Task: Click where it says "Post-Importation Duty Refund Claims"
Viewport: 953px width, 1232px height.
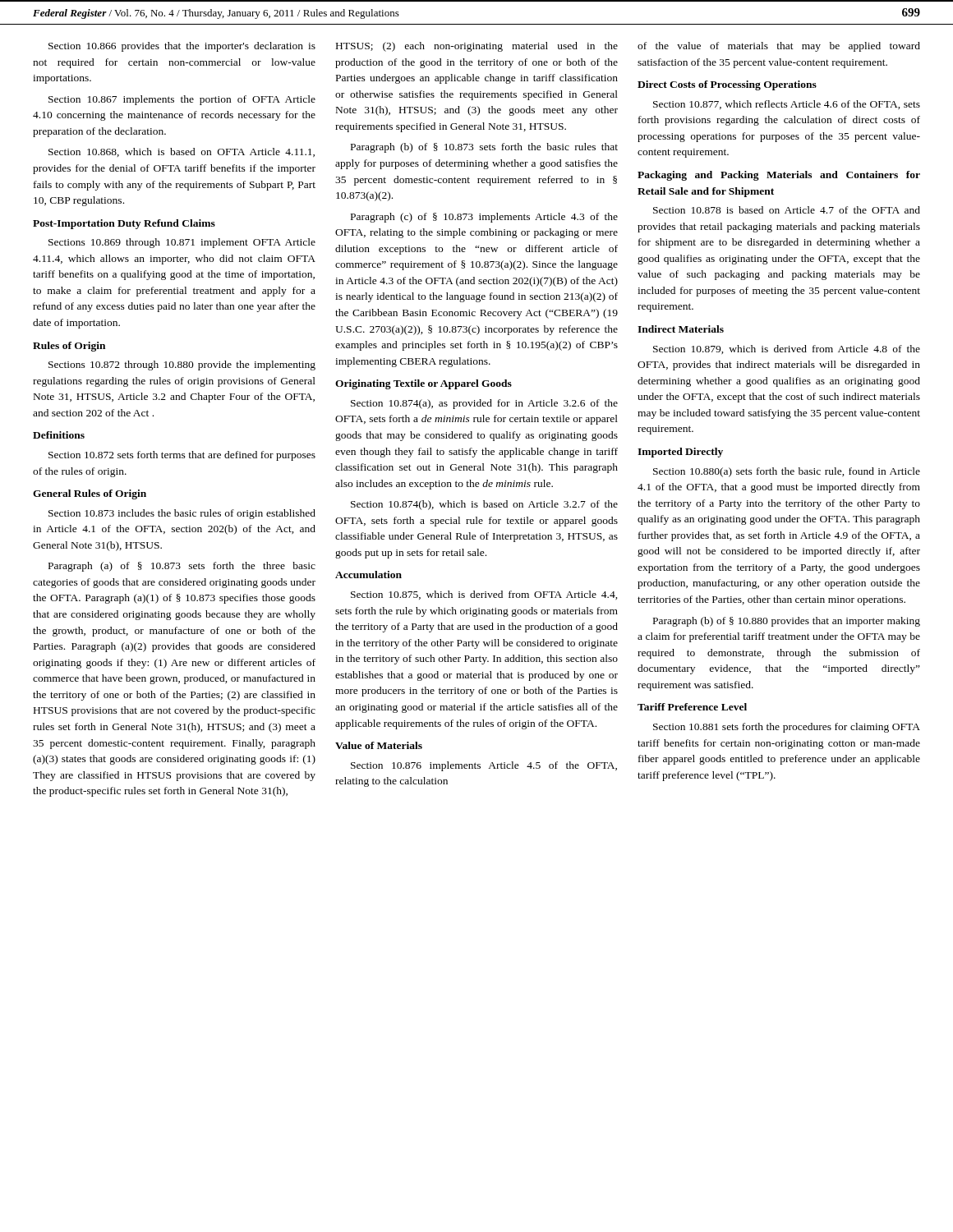Action: coord(174,223)
